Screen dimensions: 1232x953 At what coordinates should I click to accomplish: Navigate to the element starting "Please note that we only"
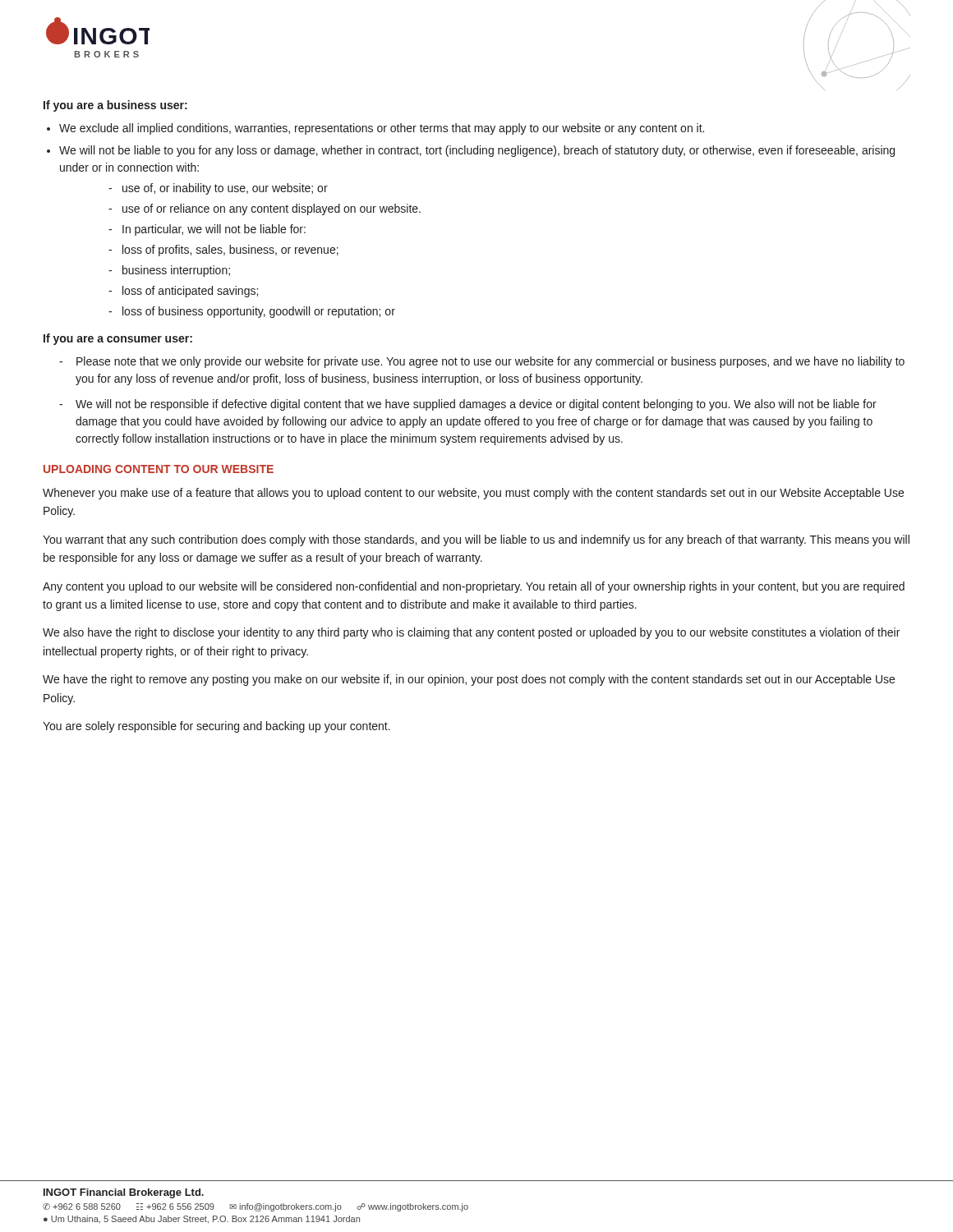tap(490, 370)
